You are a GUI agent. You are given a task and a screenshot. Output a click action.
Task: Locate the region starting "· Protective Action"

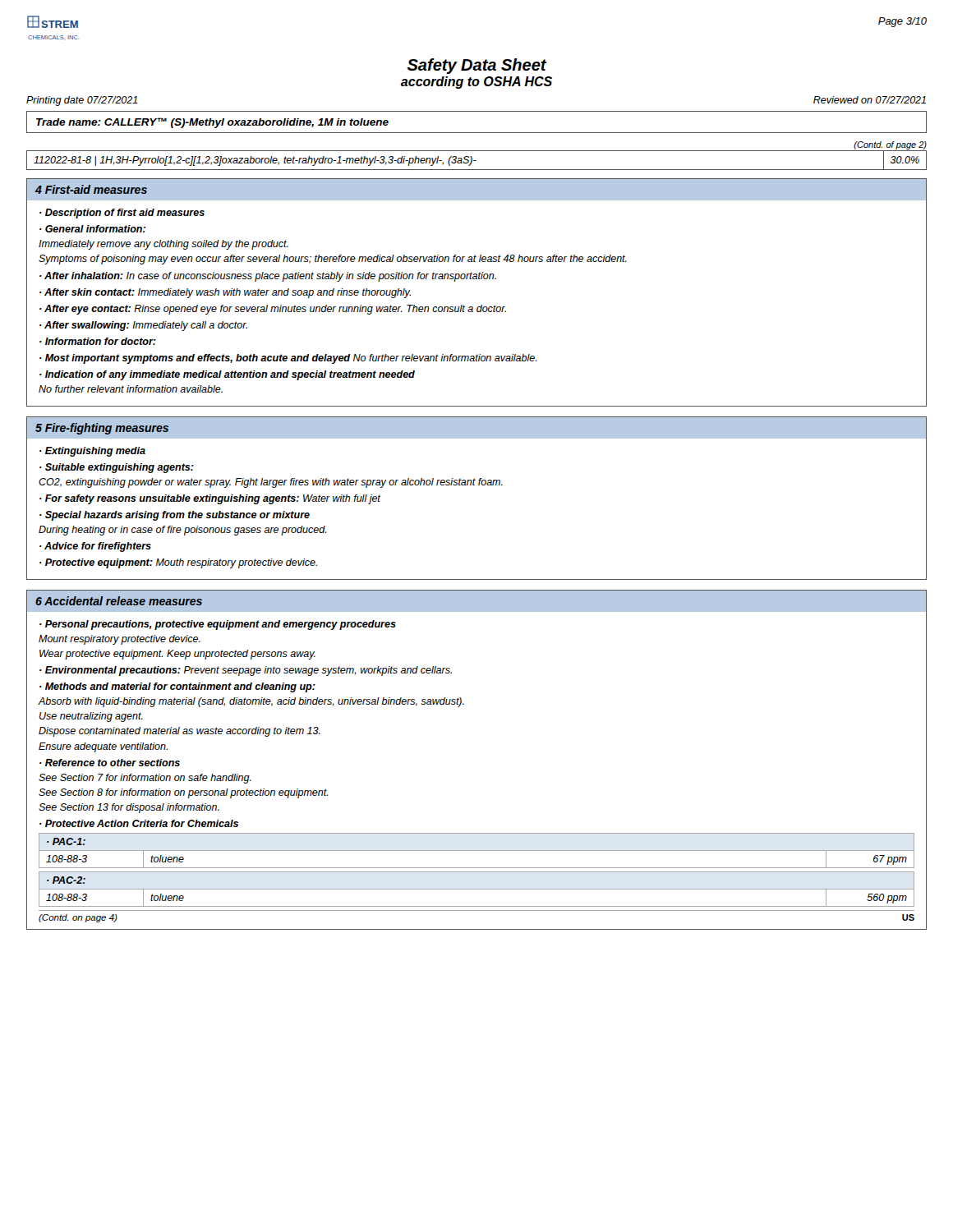pos(139,824)
